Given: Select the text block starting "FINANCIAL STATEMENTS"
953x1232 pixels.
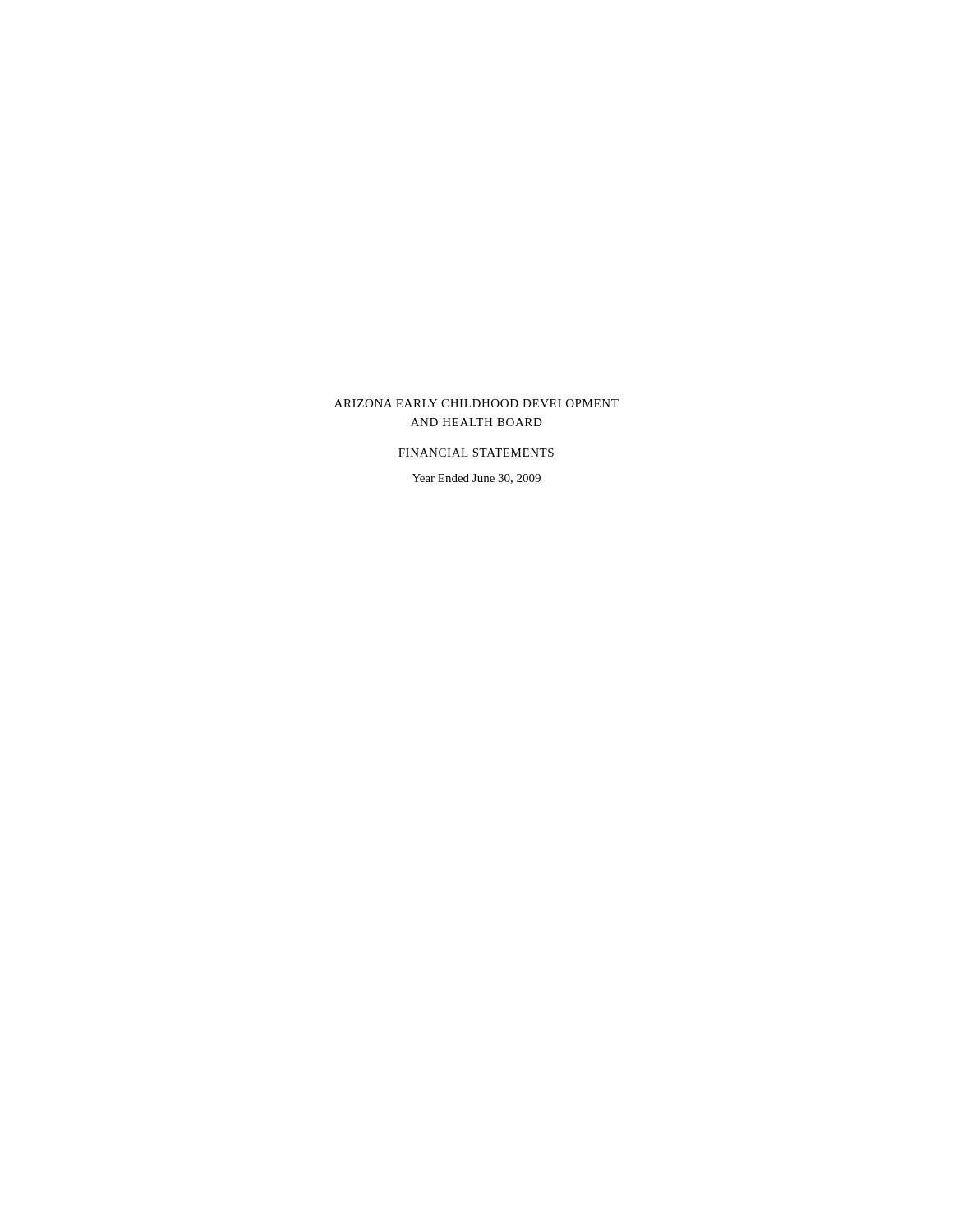Looking at the screenshot, I should coord(476,453).
